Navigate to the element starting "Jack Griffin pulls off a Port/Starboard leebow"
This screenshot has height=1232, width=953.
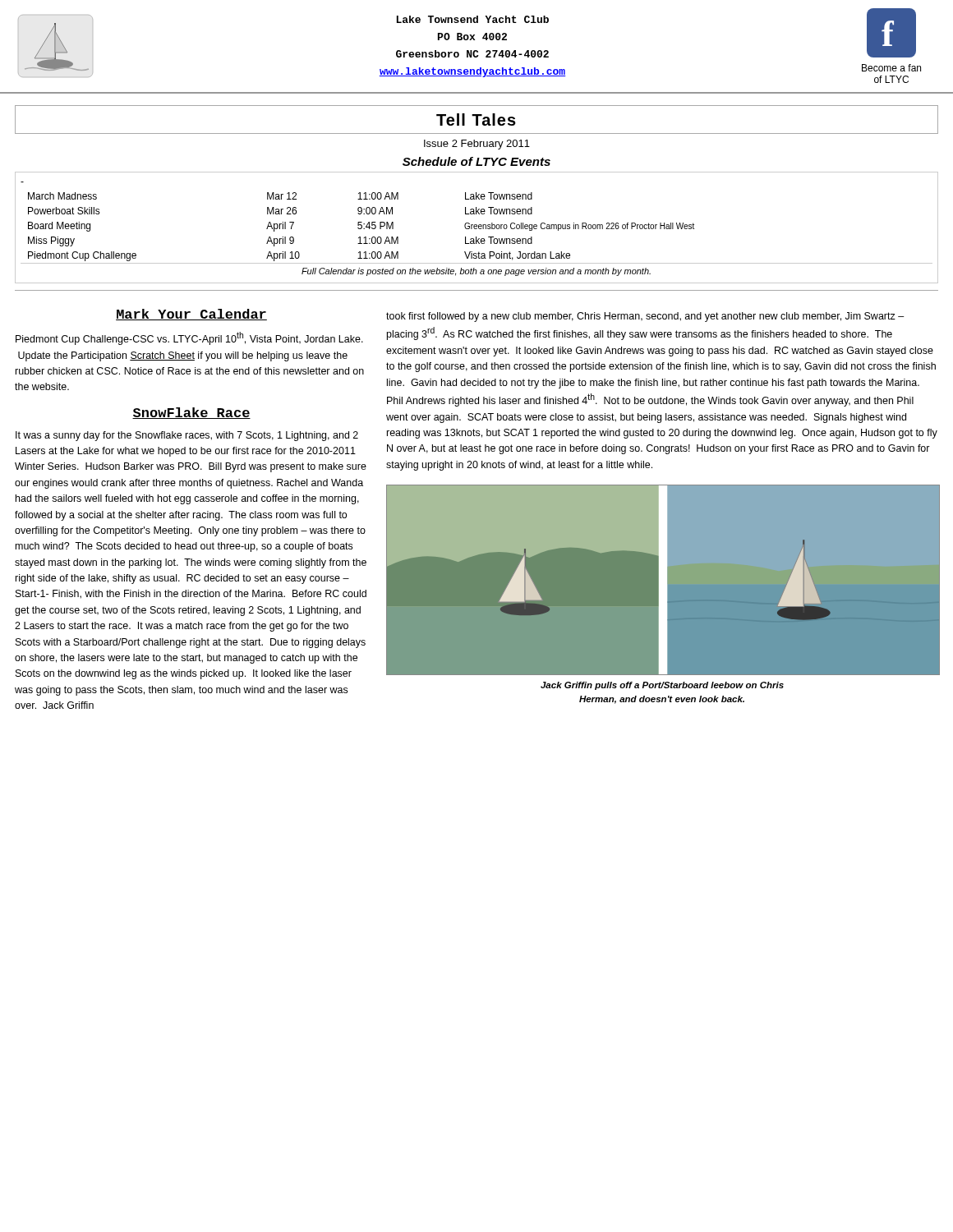coord(662,692)
